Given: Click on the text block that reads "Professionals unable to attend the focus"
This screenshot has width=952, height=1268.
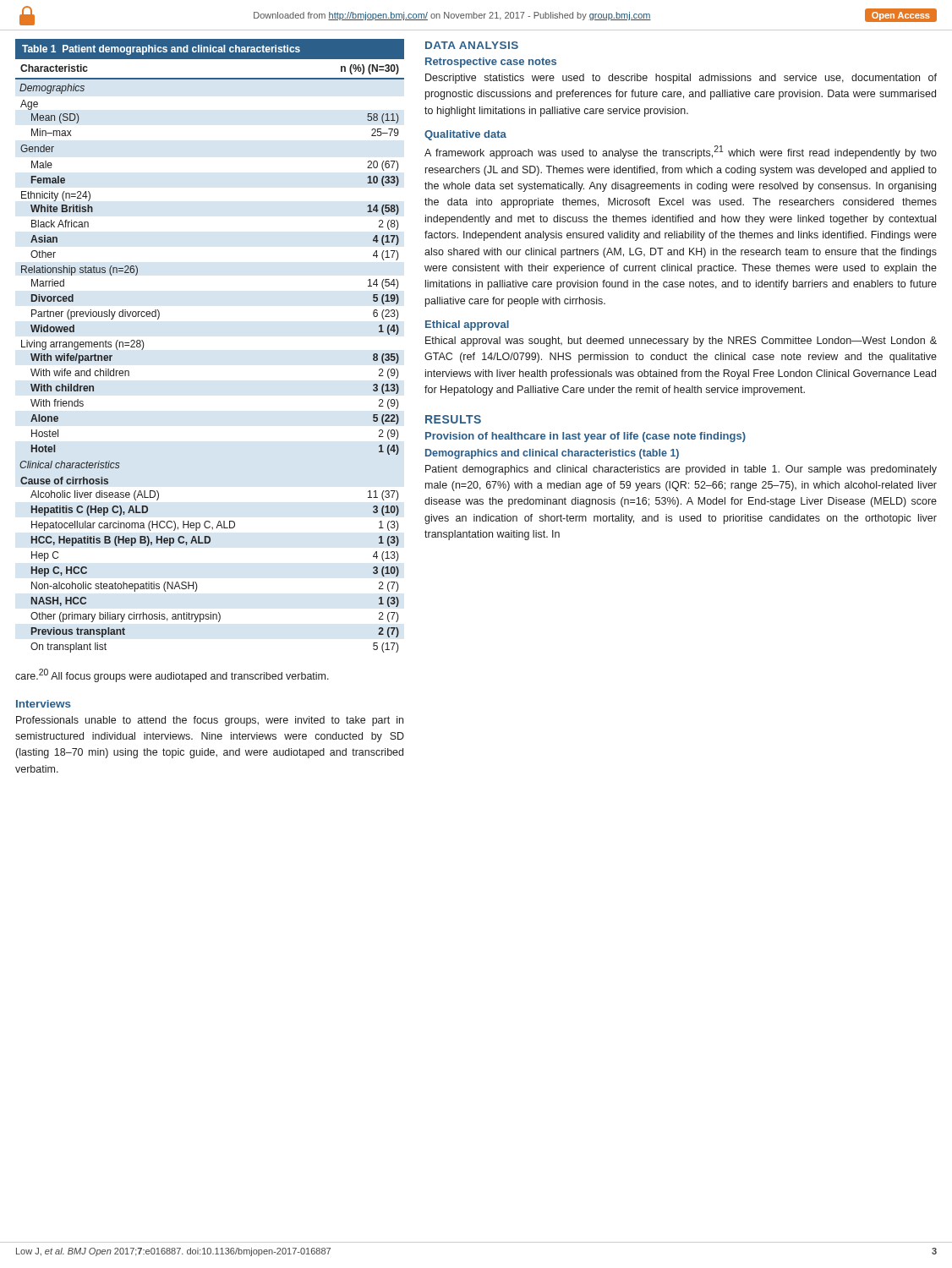Looking at the screenshot, I should (x=210, y=744).
